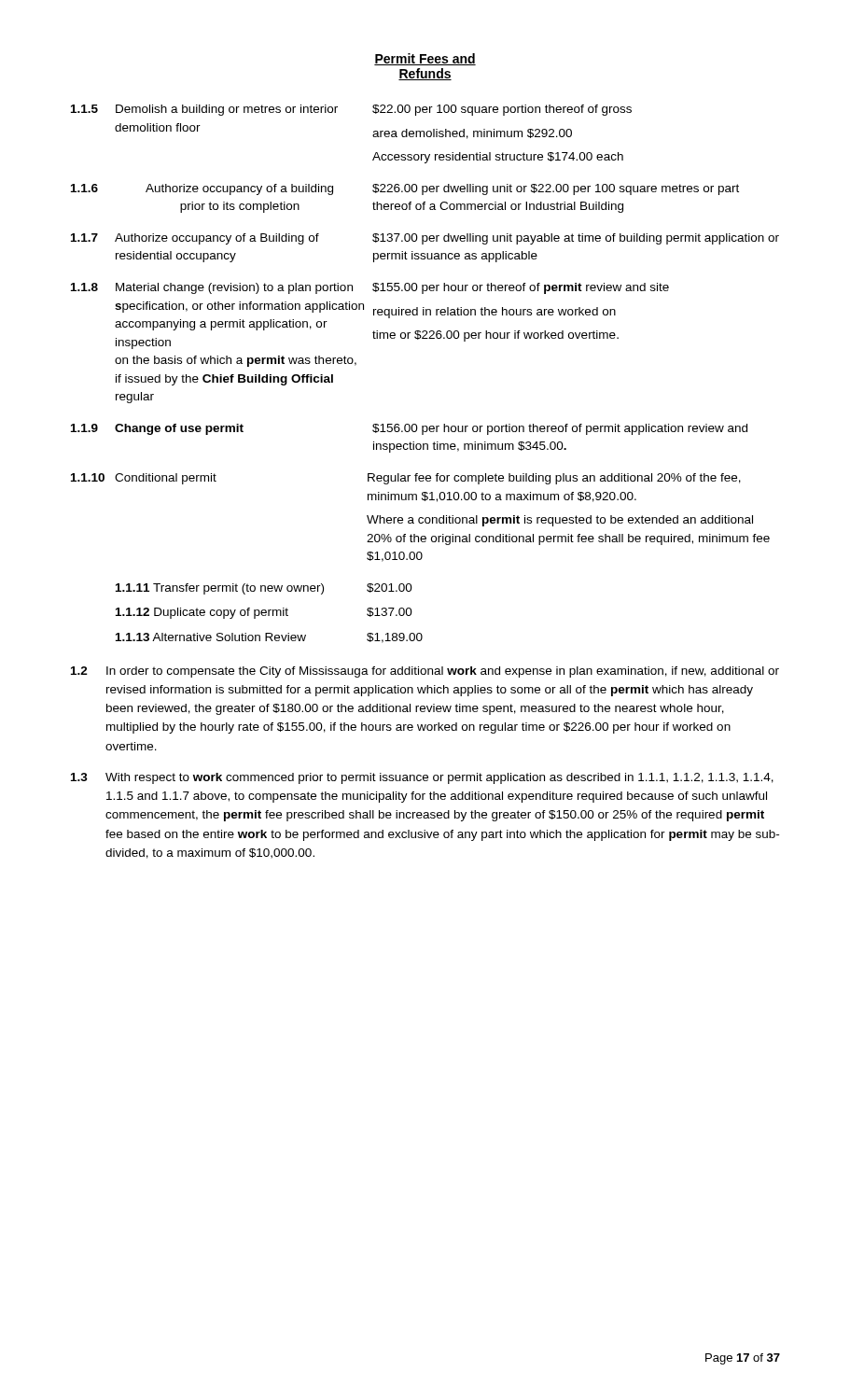
Task: Click on the list item that says "1.12 Duplicate copy"
Action: pos(264,613)
